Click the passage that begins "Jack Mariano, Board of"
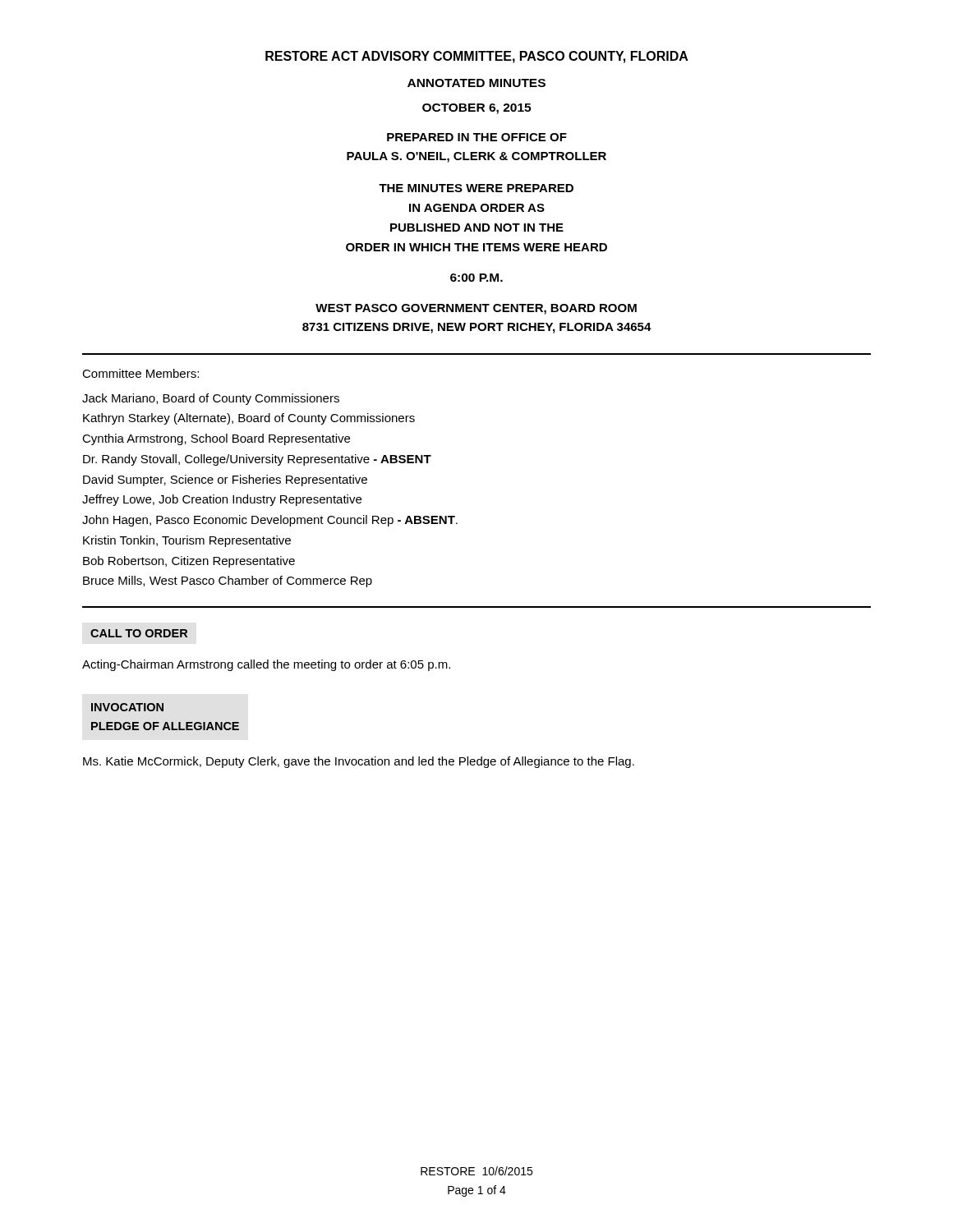Image resolution: width=953 pixels, height=1232 pixels. tap(211, 398)
